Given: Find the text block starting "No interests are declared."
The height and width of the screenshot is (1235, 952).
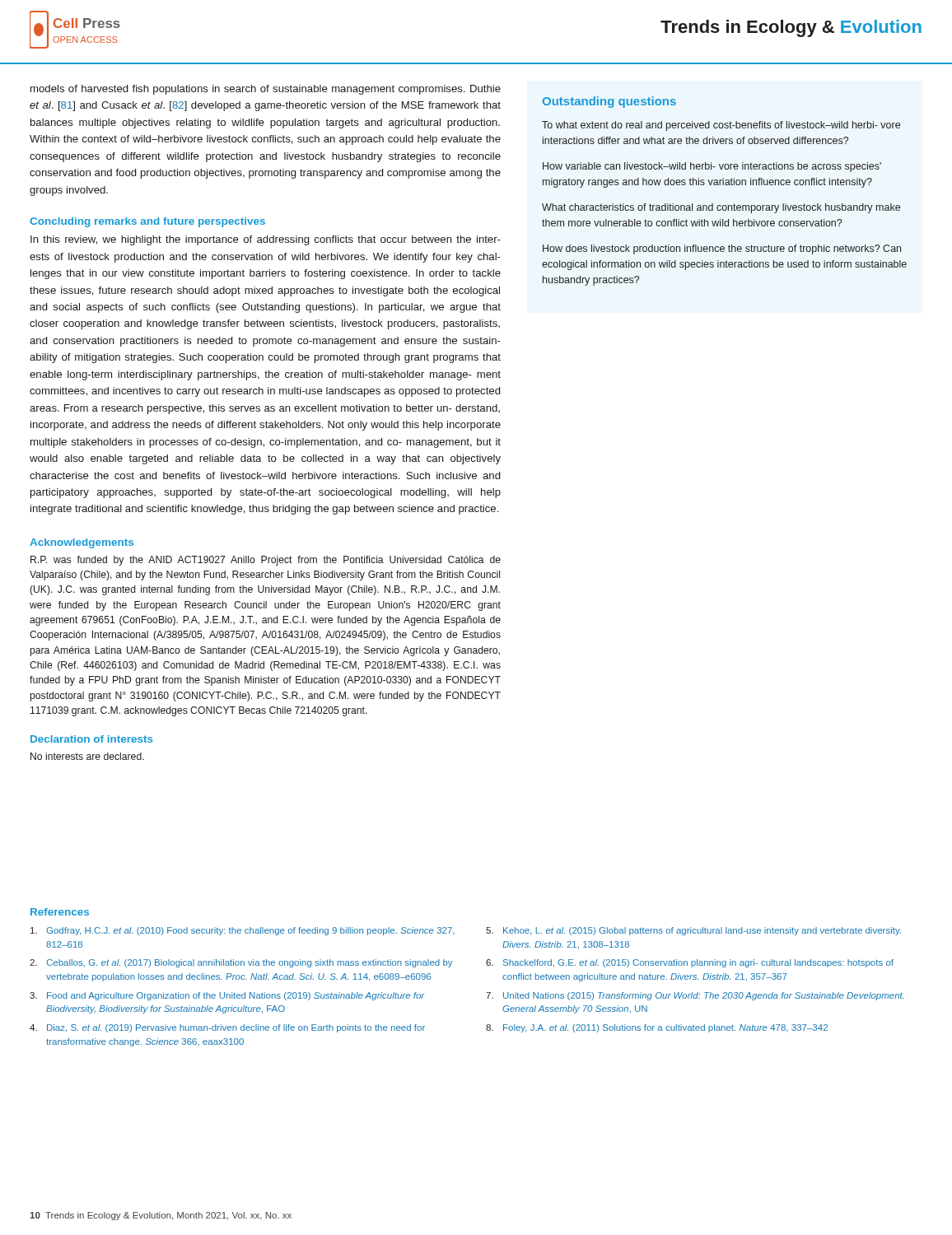Looking at the screenshot, I should (x=87, y=757).
